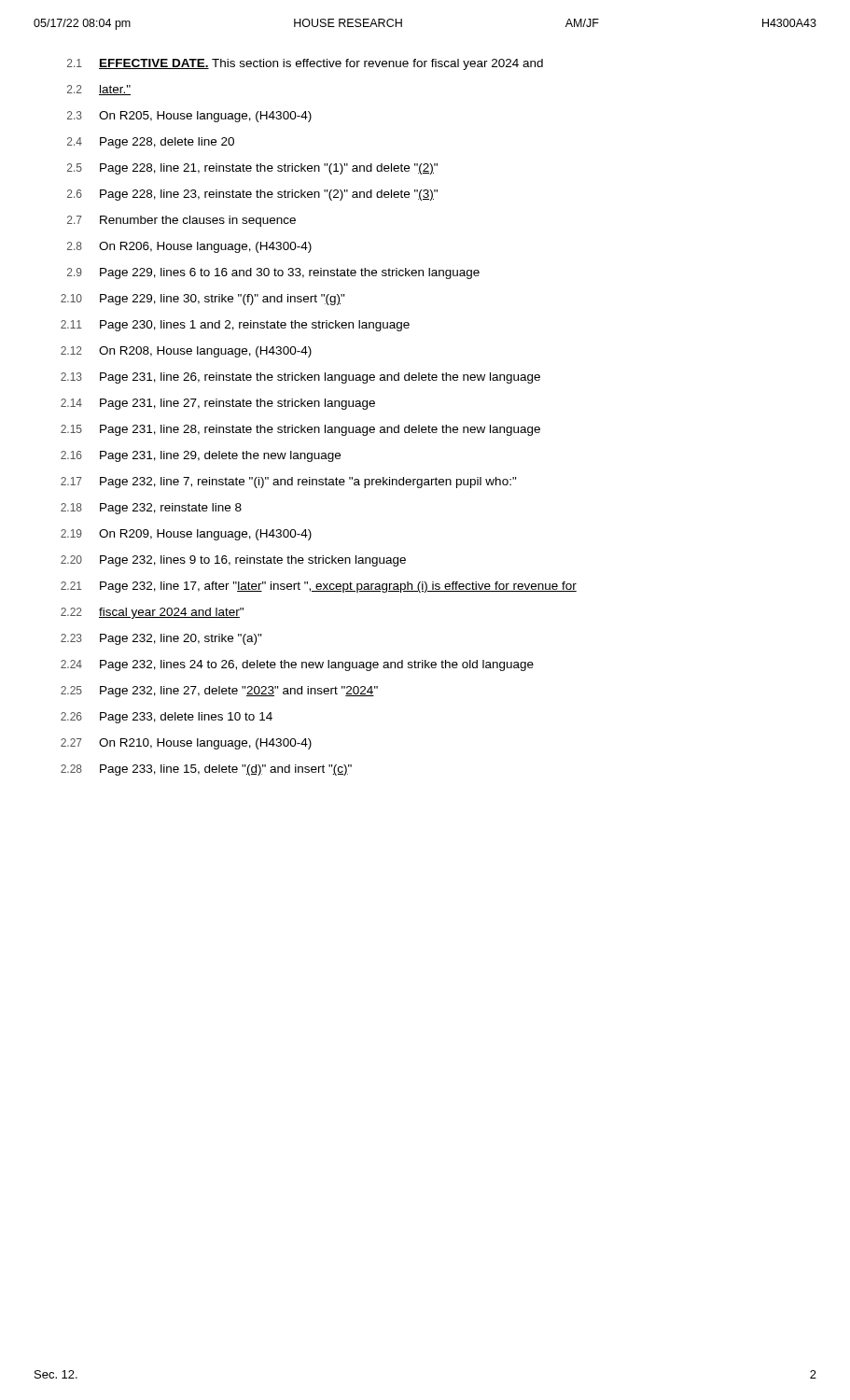This screenshot has width=850, height=1400.
Task: Select the list item containing "2.14 Page 231, line 27, reinstate"
Action: pyautogui.click(x=218, y=404)
